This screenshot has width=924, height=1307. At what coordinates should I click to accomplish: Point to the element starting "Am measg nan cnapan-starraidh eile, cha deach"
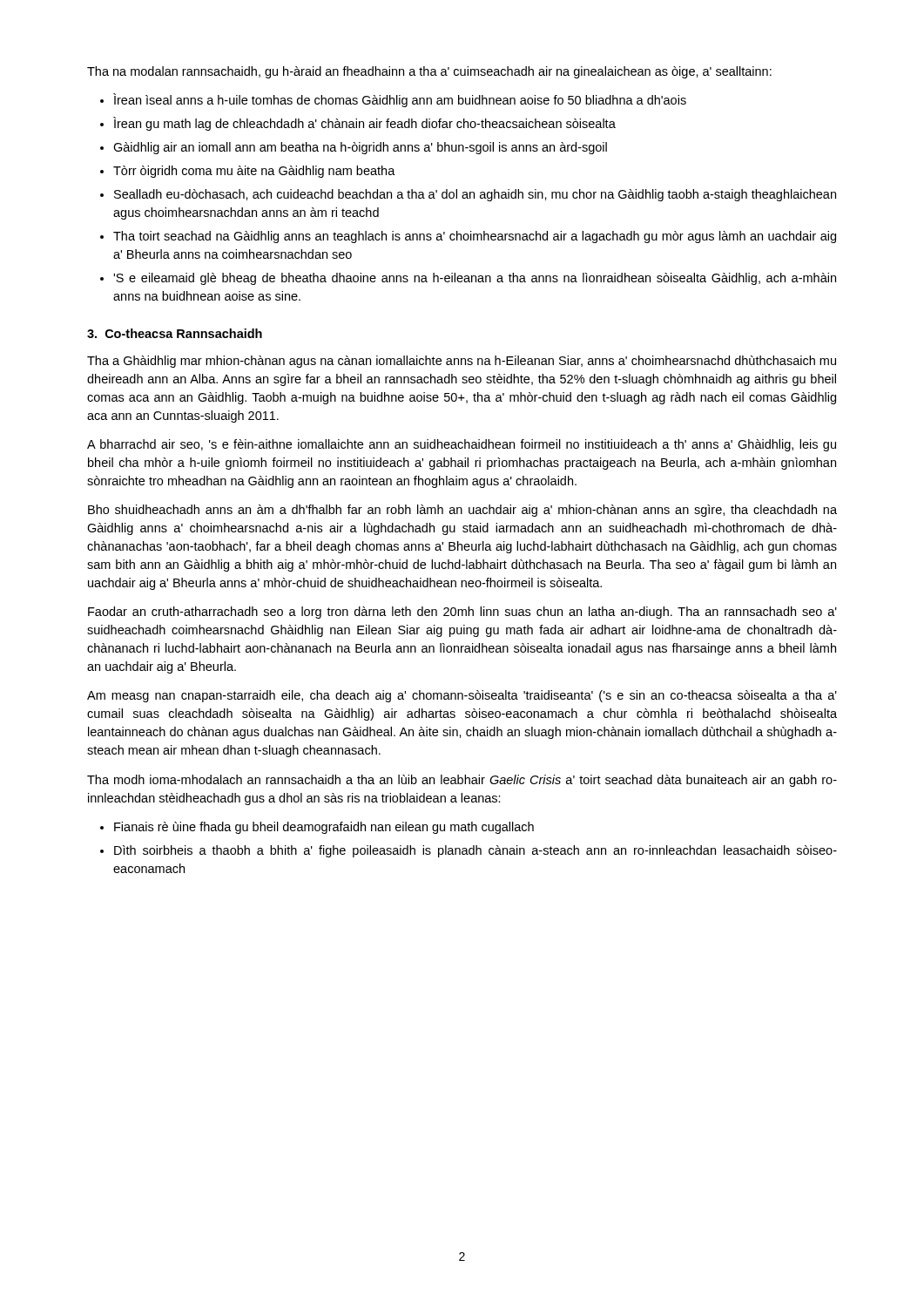[x=462, y=723]
